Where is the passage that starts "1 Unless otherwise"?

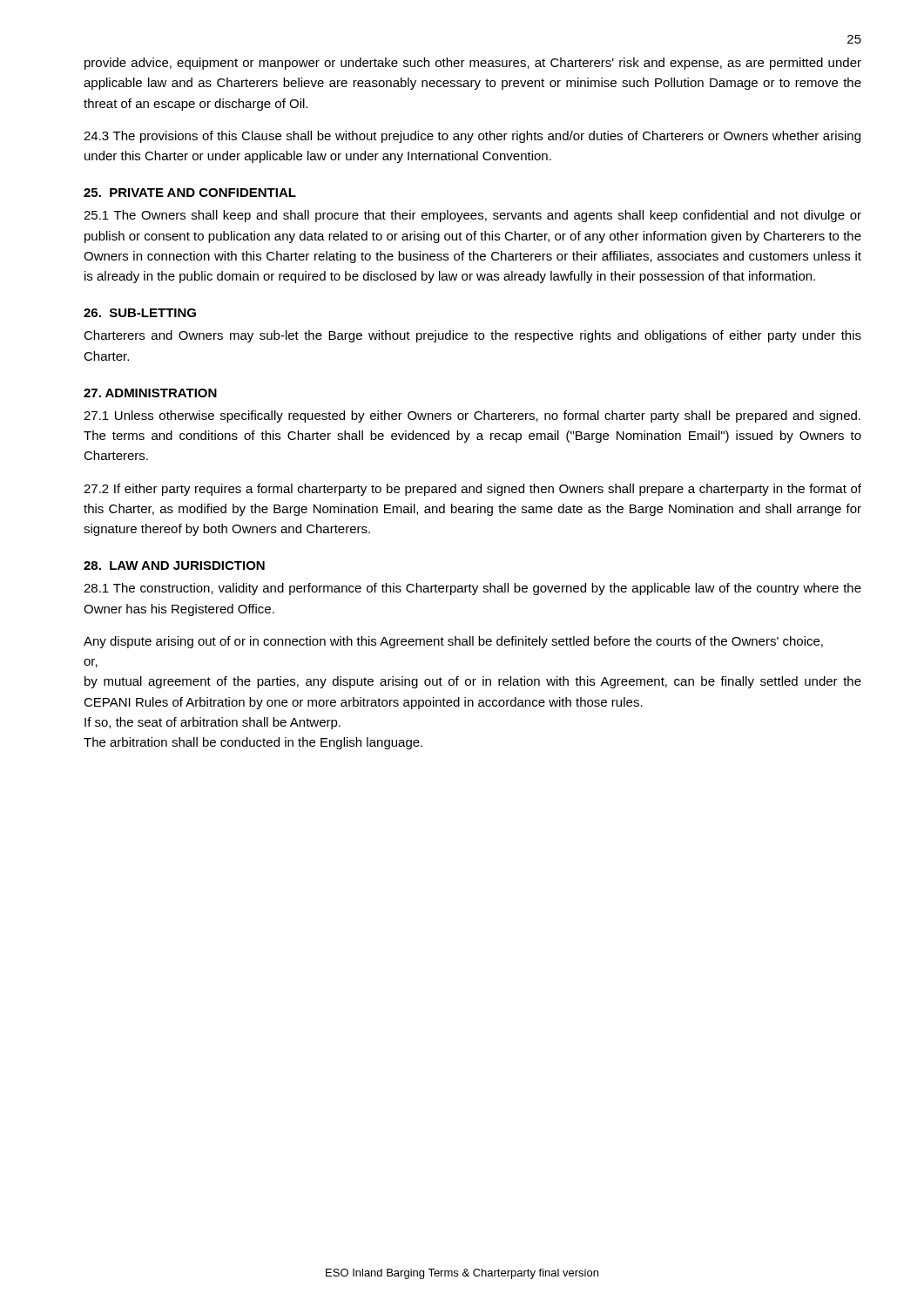pos(472,435)
